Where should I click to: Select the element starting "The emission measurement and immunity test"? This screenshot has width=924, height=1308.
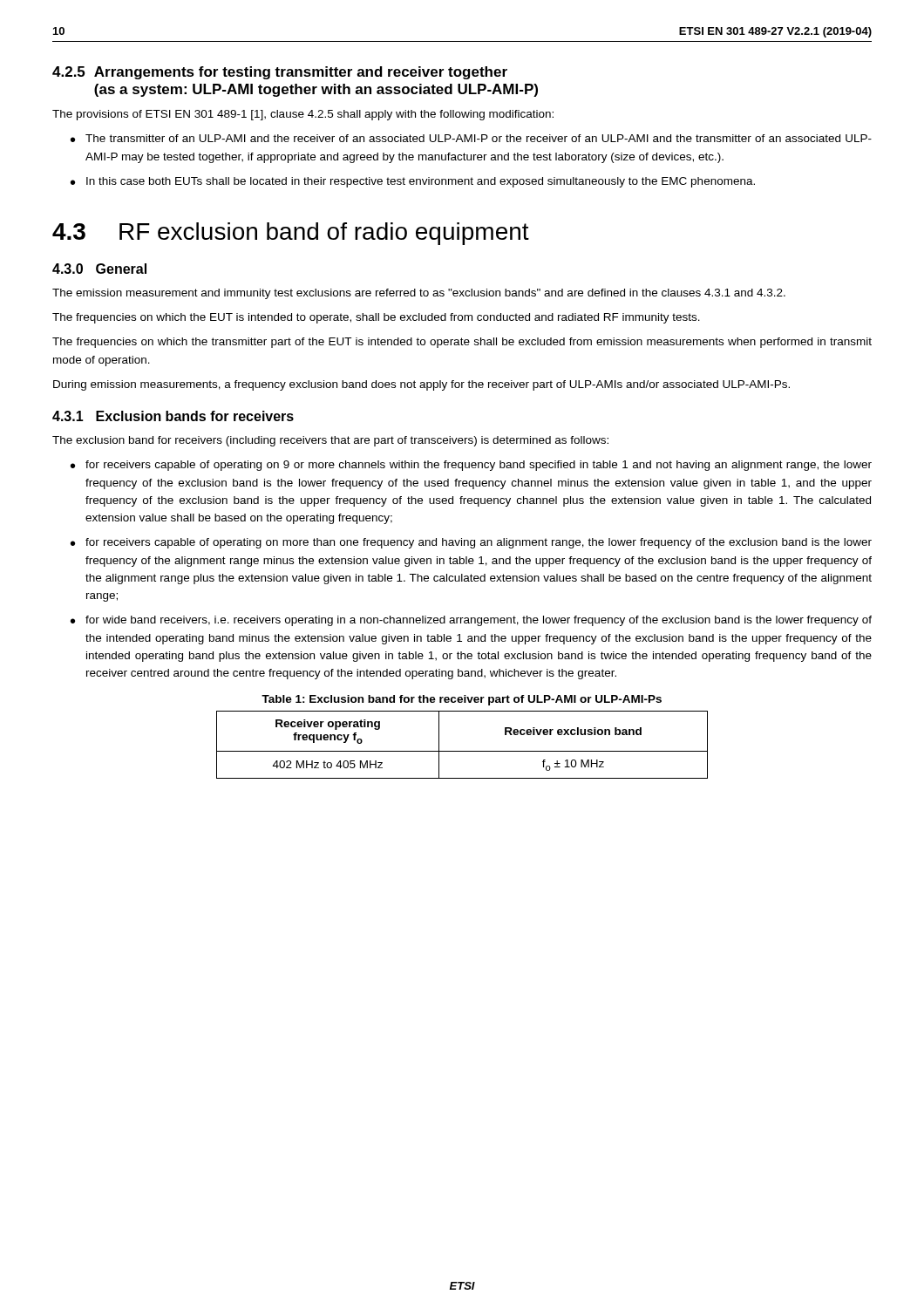[x=419, y=292]
